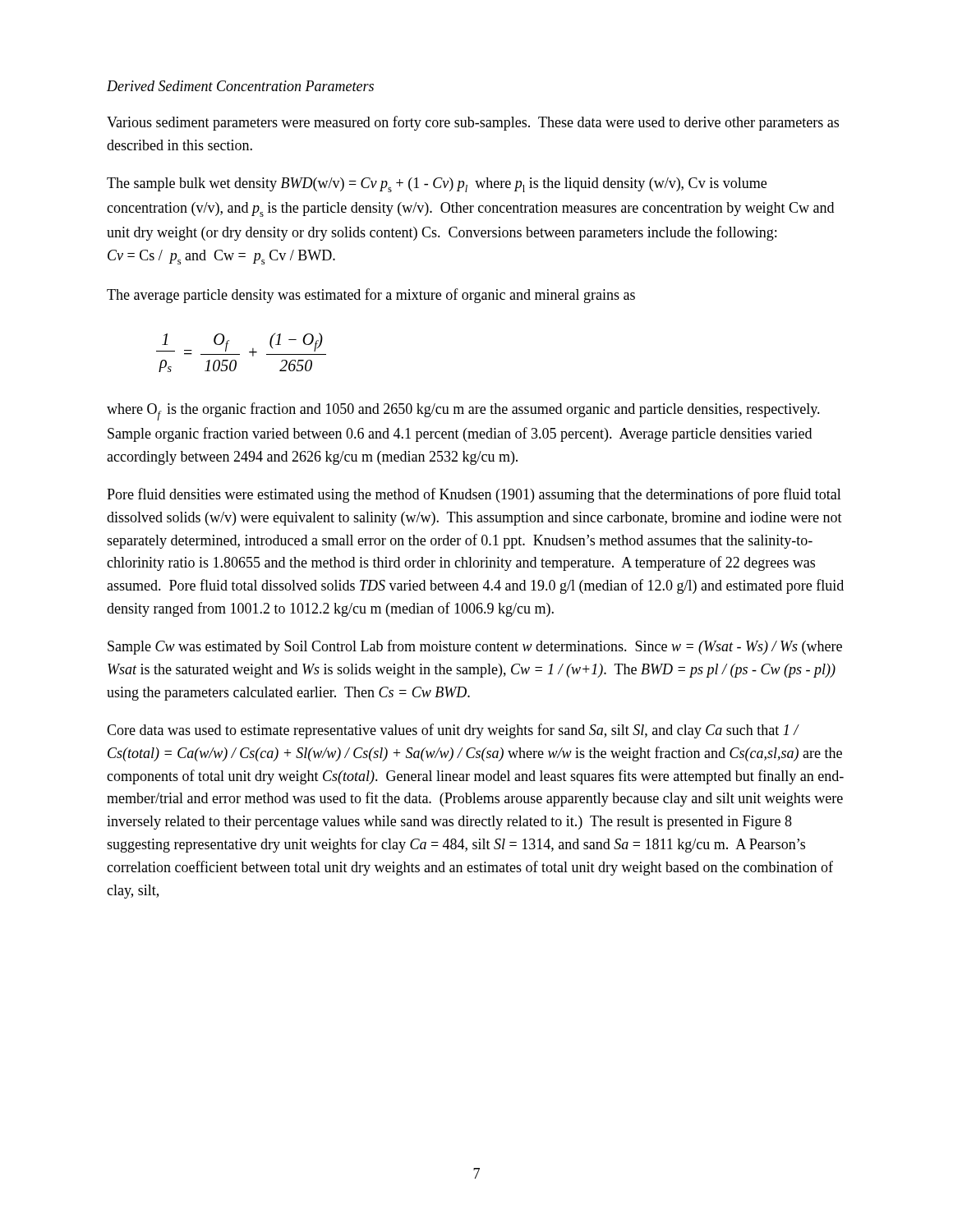This screenshot has width=953, height=1232.
Task: Point to the passage starting "The average particle"
Action: click(371, 295)
